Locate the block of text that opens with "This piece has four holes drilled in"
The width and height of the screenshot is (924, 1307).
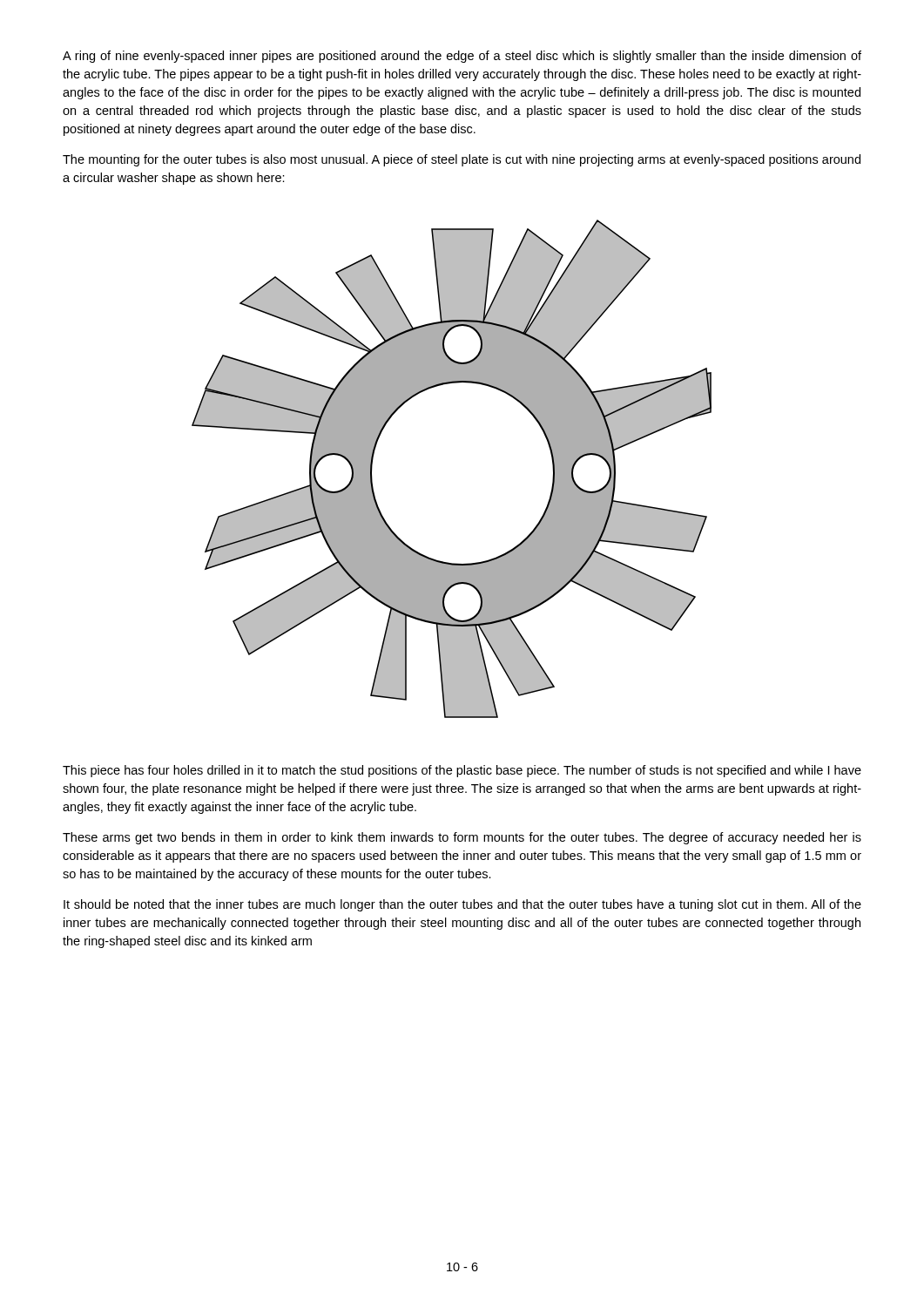tap(462, 789)
